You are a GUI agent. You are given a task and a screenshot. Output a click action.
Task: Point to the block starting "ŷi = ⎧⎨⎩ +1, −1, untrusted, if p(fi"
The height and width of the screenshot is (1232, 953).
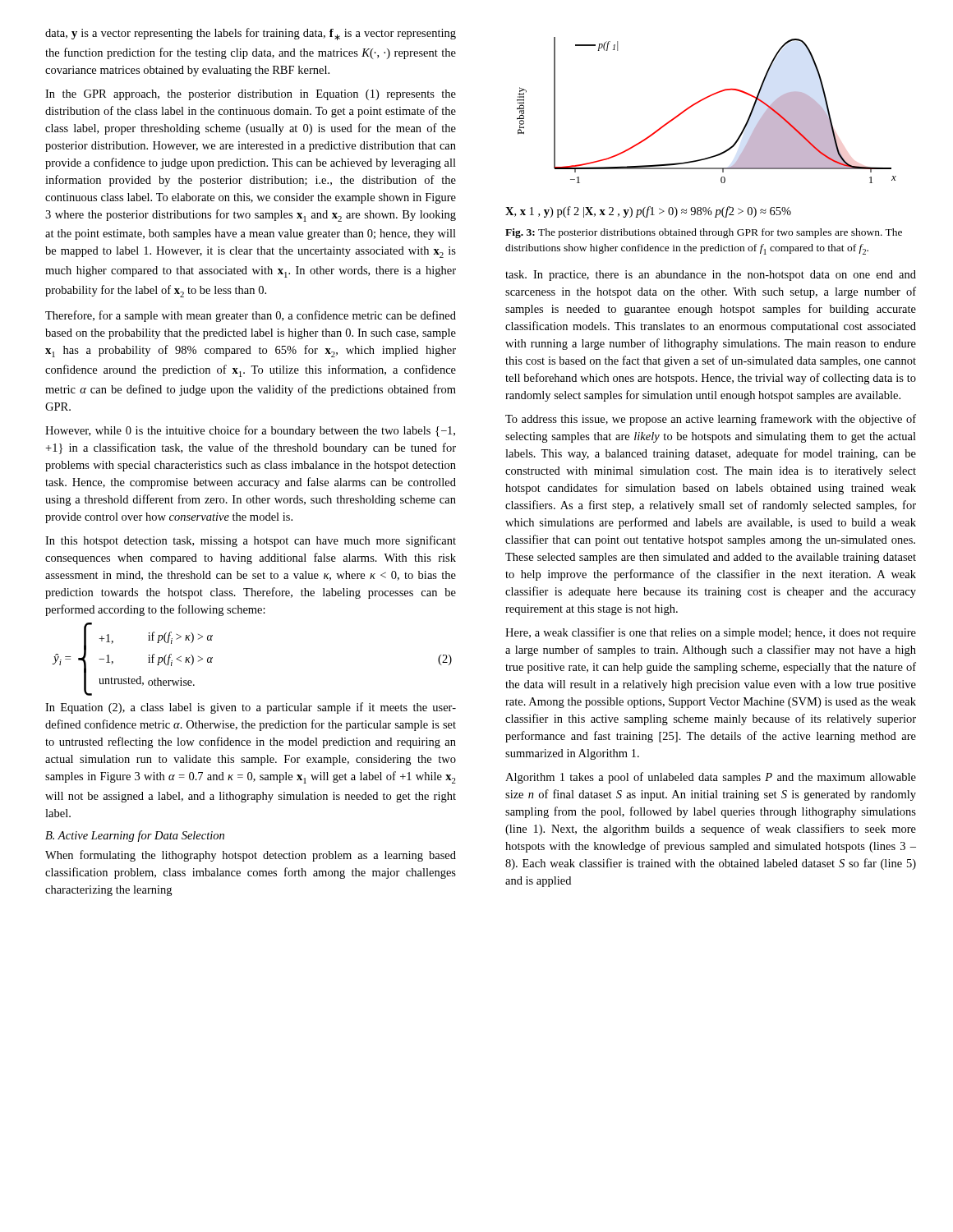click(x=109, y=659)
